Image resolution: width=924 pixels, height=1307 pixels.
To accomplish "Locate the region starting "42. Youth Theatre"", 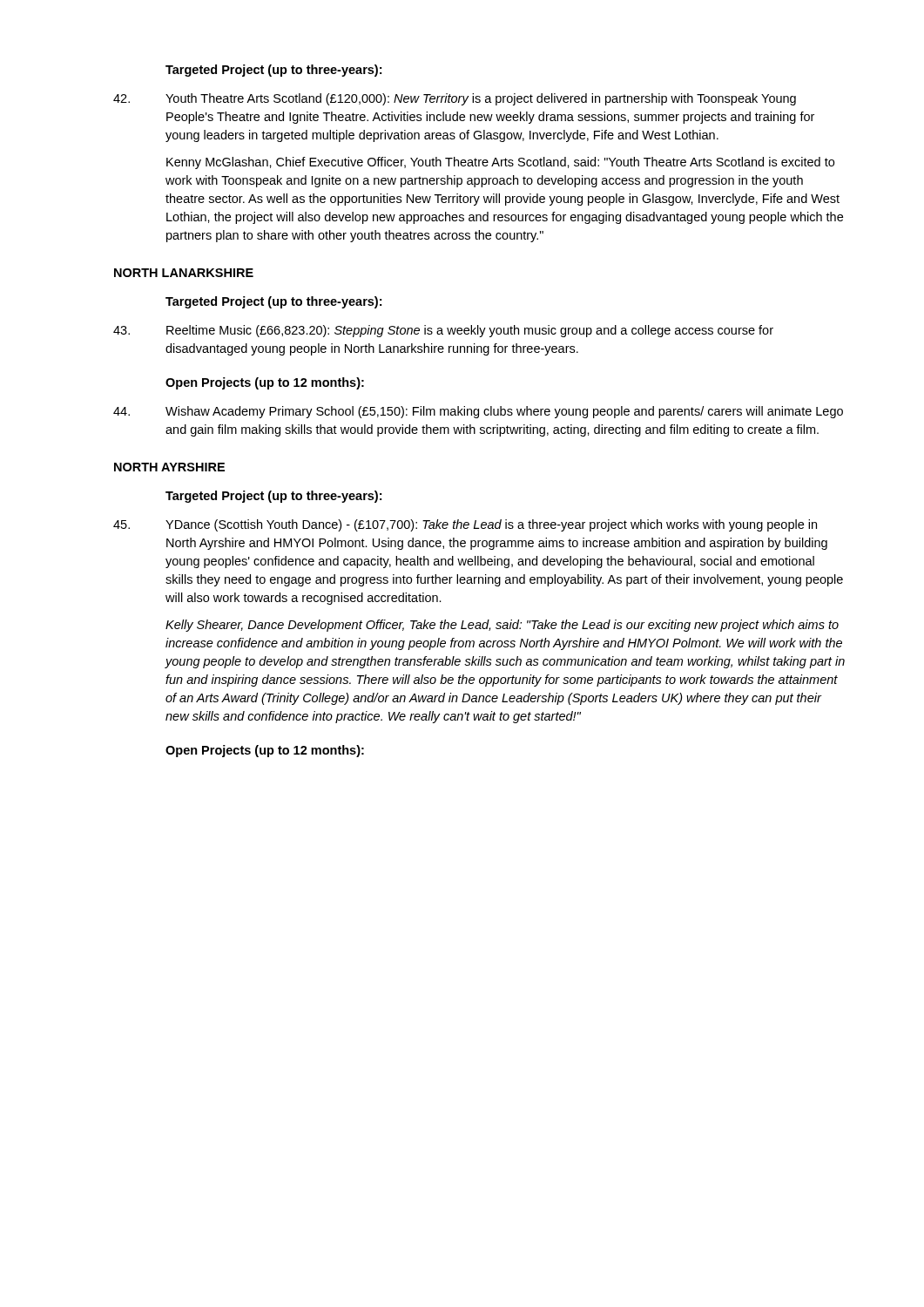I will (x=479, y=167).
